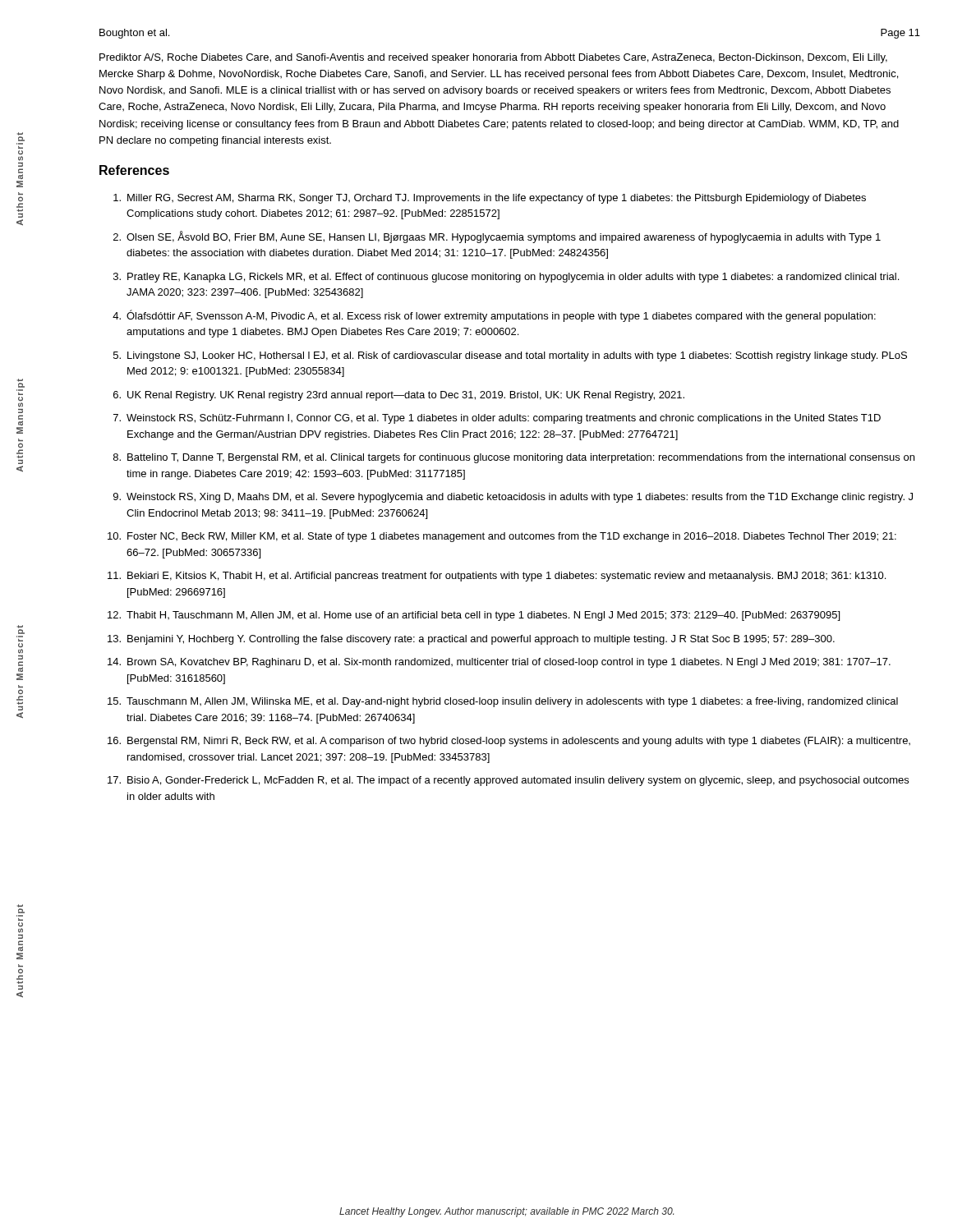Point to the block beginning "8. Battelino T, Danne T,"
953x1232 pixels.
pyautogui.click(x=507, y=466)
